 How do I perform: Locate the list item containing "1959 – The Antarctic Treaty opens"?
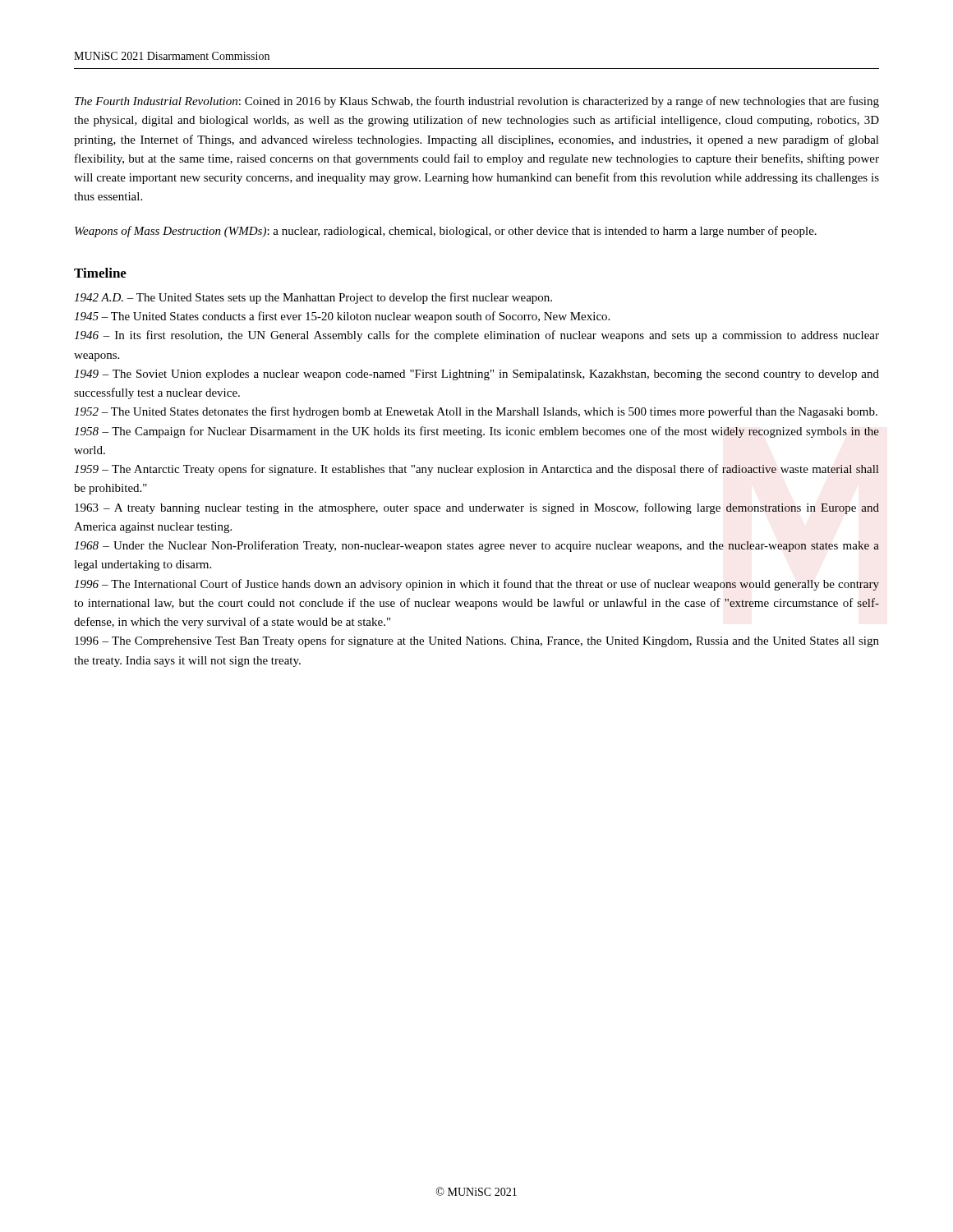476,479
